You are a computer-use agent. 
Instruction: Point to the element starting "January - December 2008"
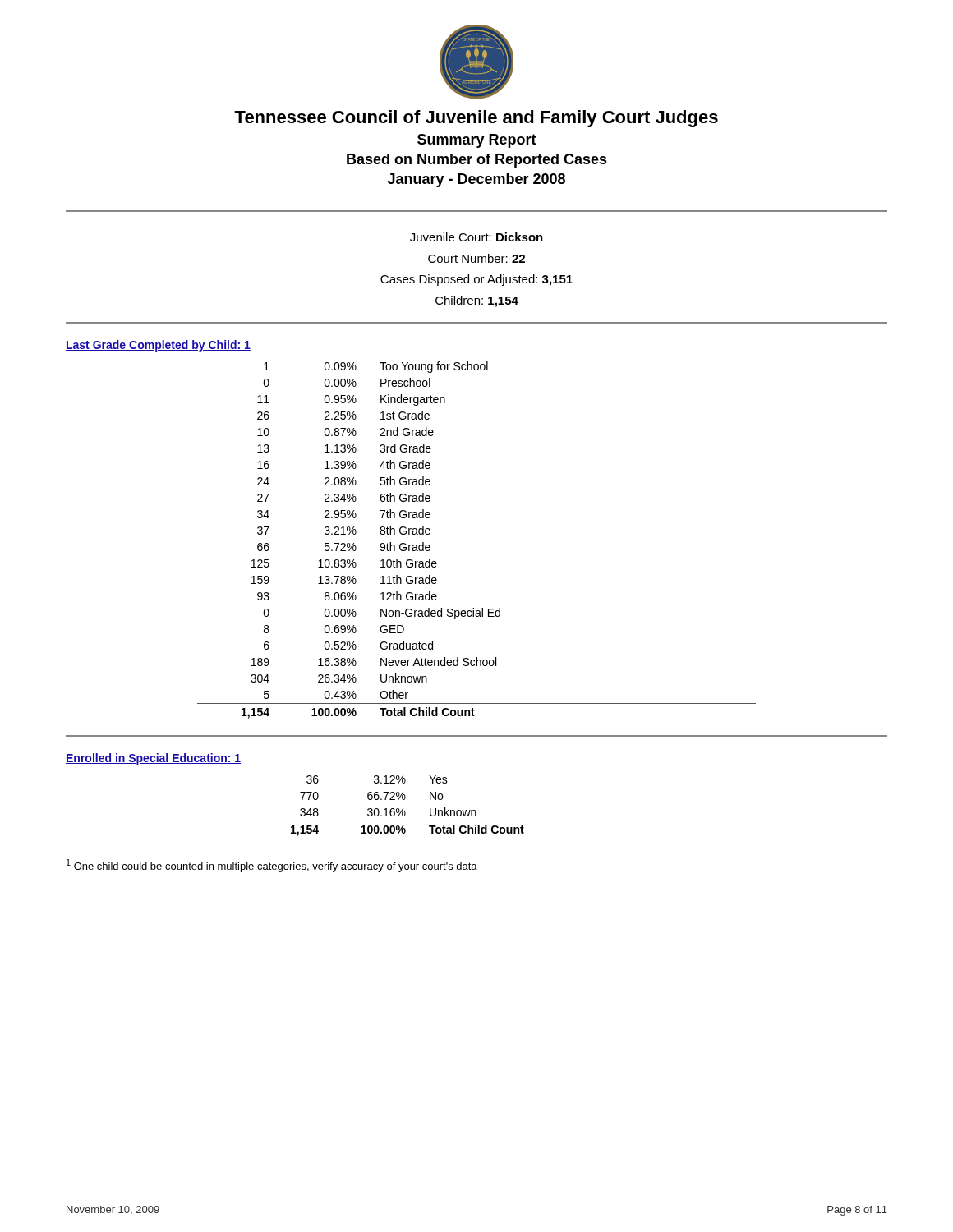pos(476,179)
